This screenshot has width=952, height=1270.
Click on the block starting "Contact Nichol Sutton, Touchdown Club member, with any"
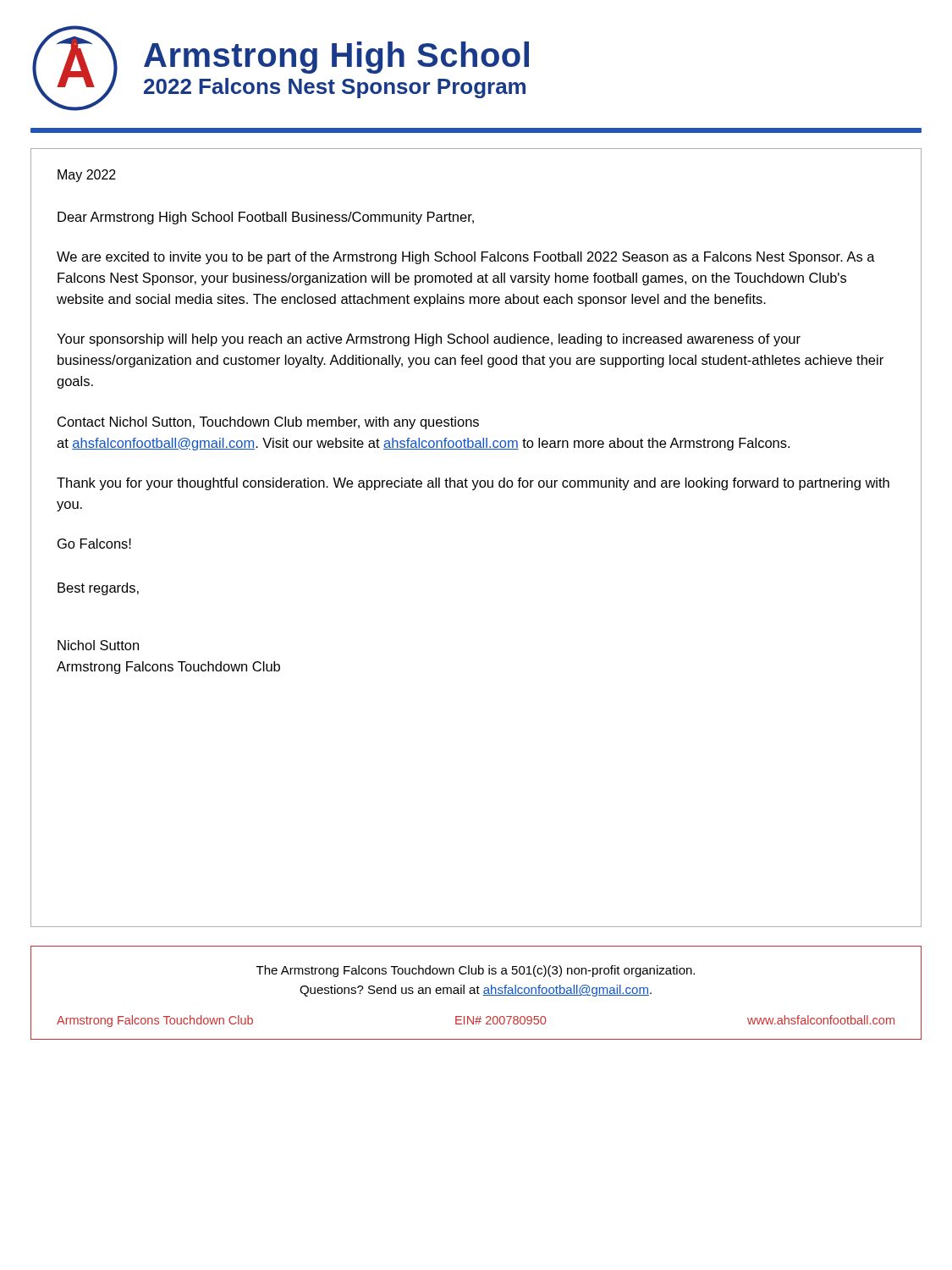pos(424,432)
